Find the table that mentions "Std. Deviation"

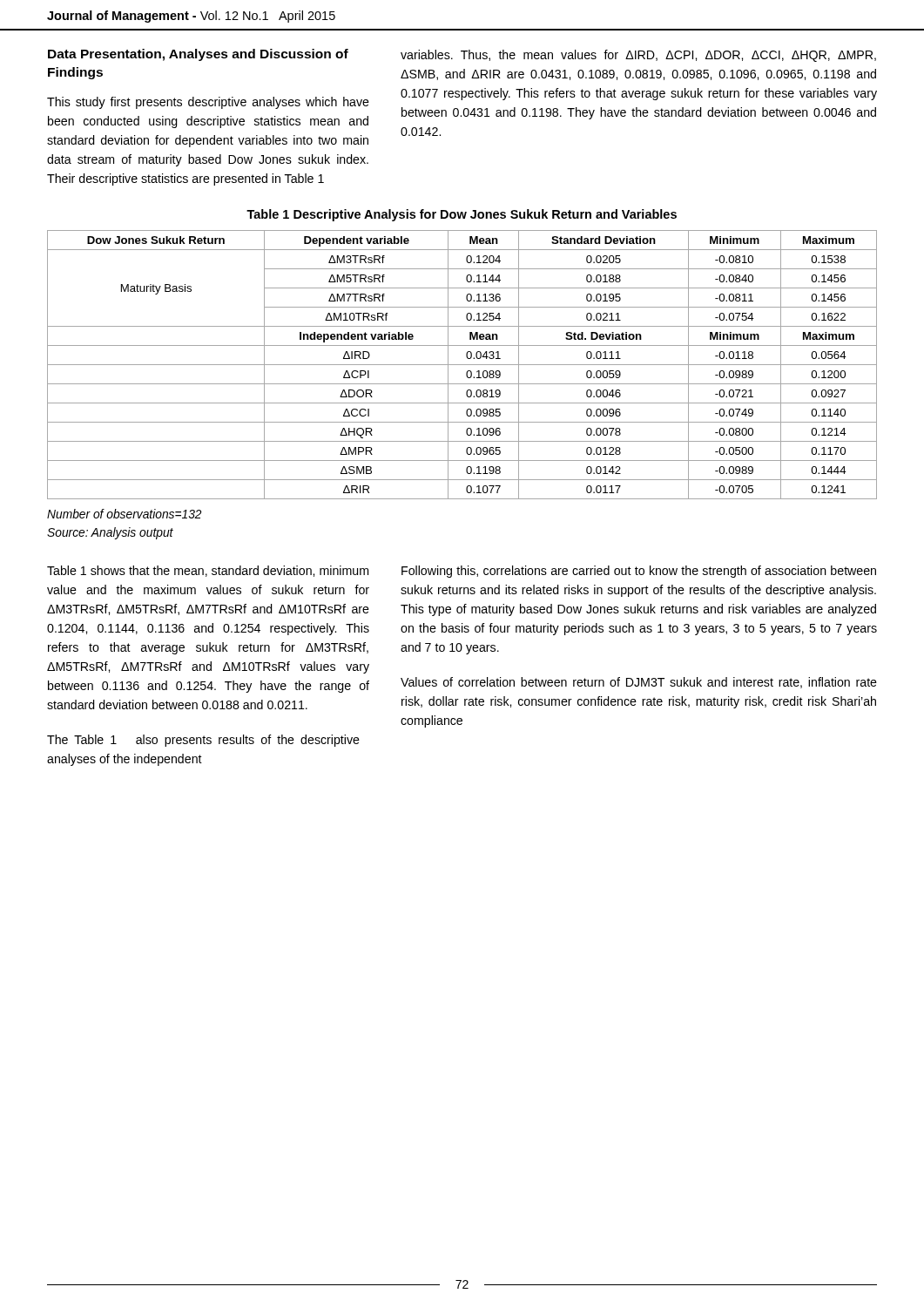[x=462, y=365]
